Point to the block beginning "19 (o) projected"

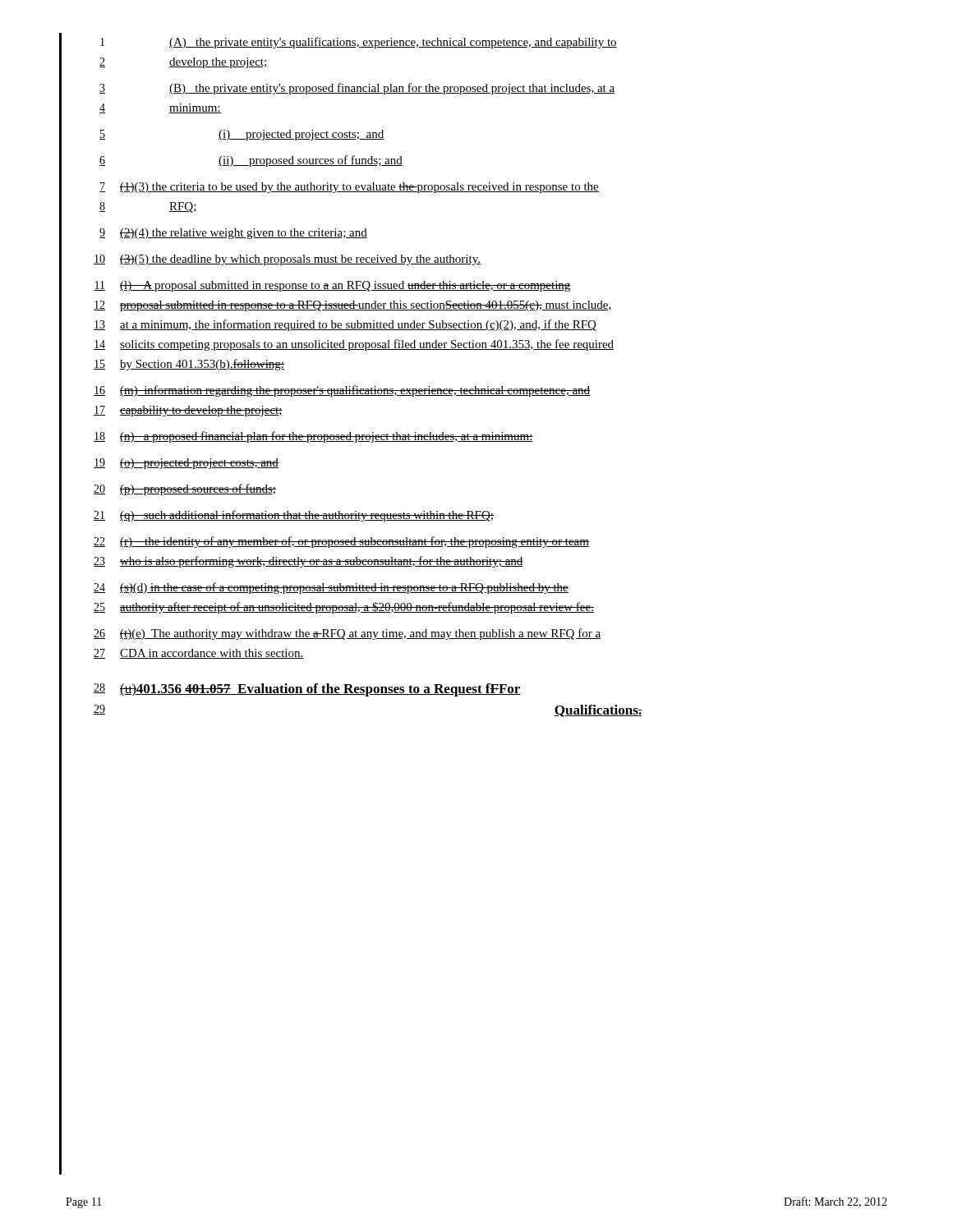(x=186, y=464)
